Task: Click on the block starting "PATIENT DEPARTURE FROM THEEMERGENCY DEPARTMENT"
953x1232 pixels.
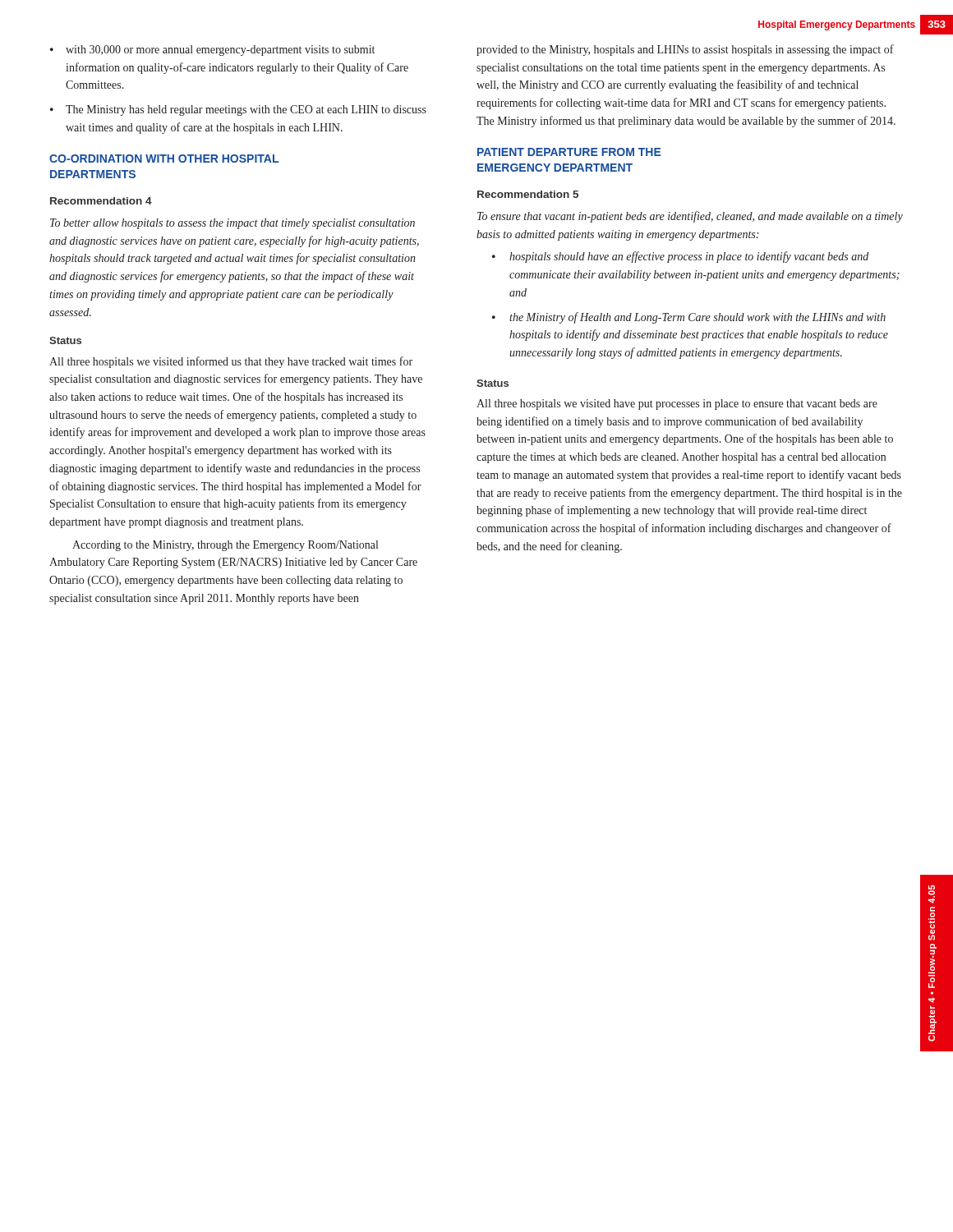Action: tap(569, 160)
